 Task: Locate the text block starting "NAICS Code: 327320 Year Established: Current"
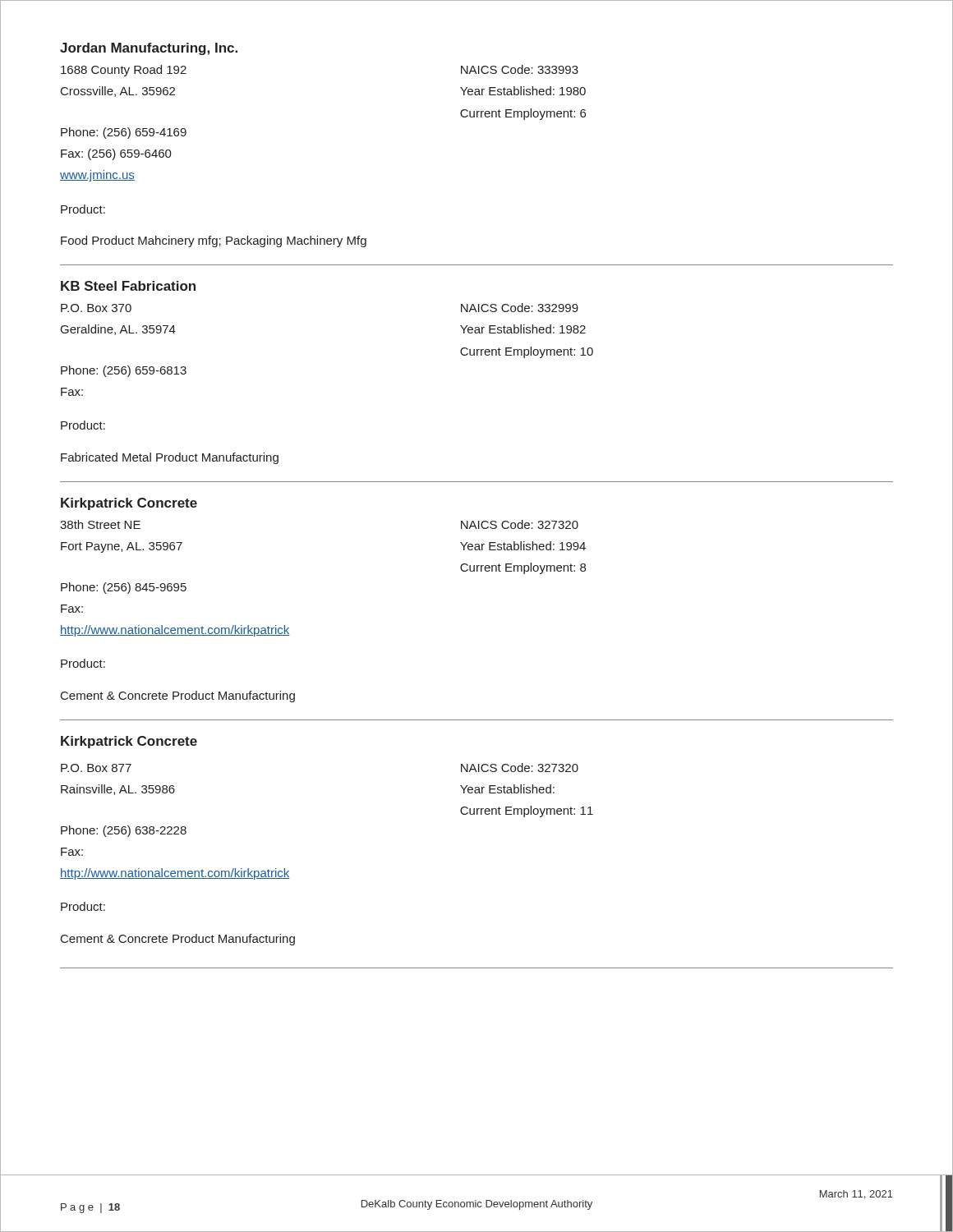[520, 768]
